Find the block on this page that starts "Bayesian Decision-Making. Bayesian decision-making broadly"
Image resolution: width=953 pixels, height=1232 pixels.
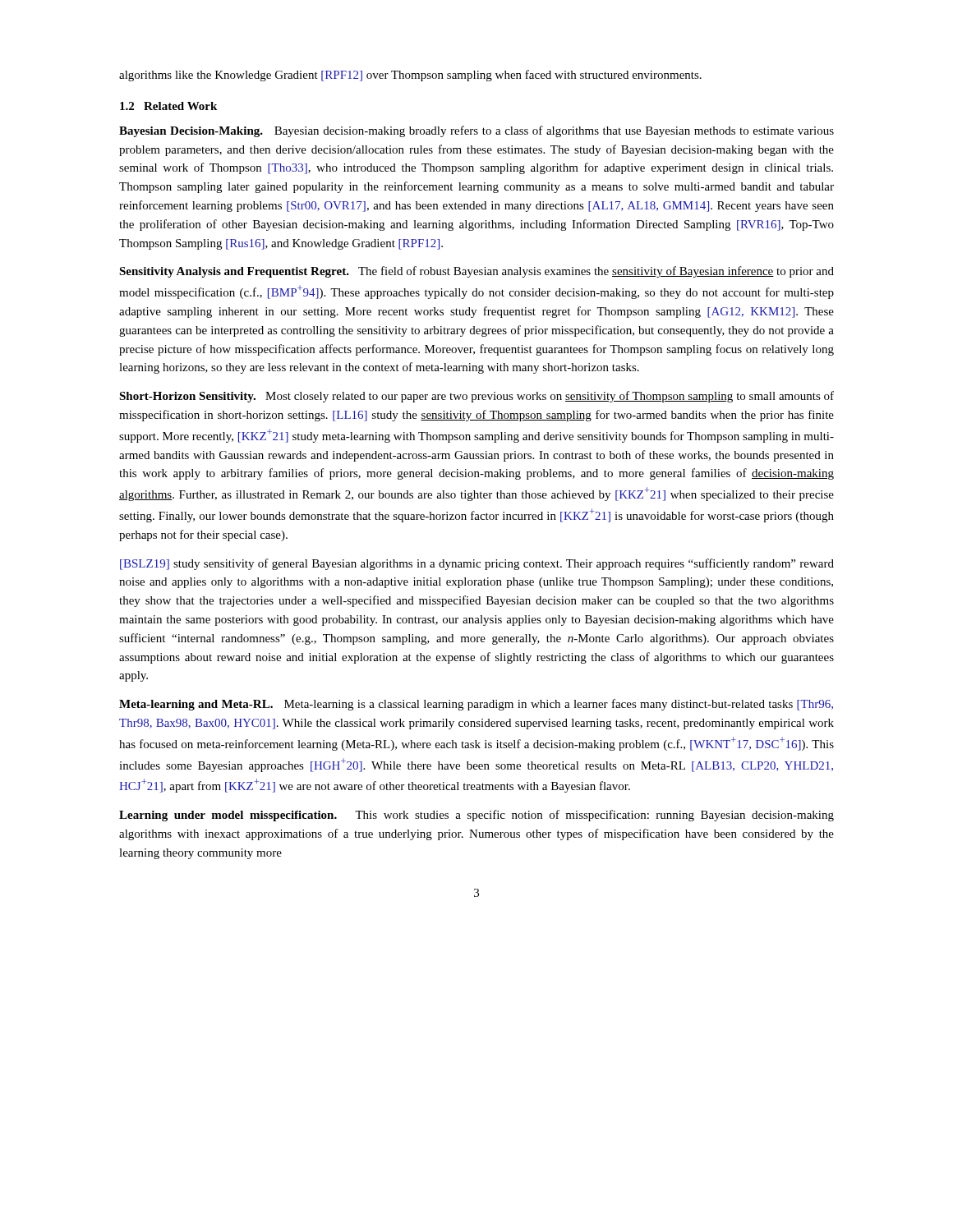point(476,187)
